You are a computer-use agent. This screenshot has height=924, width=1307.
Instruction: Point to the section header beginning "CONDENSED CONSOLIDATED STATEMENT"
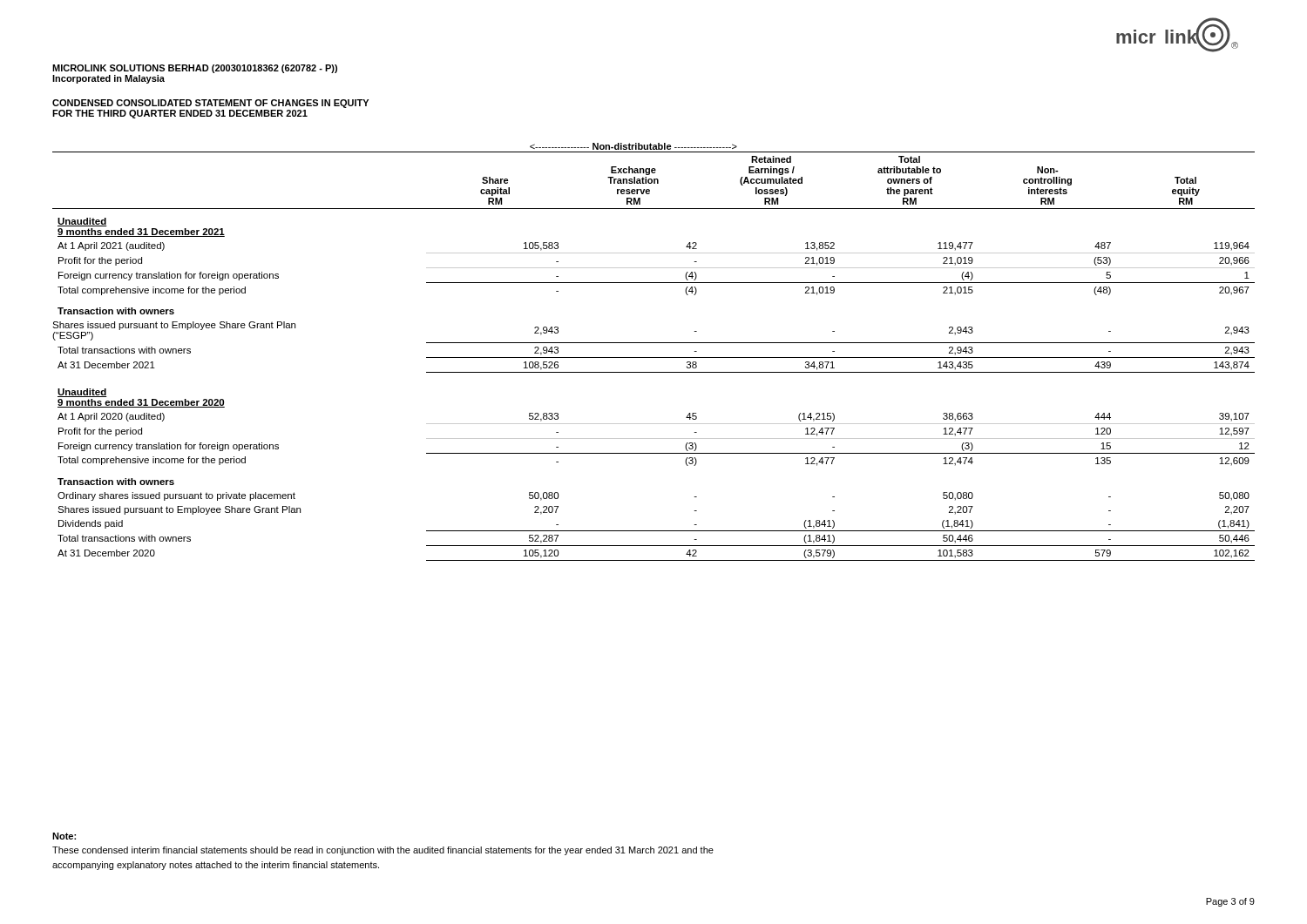[211, 108]
